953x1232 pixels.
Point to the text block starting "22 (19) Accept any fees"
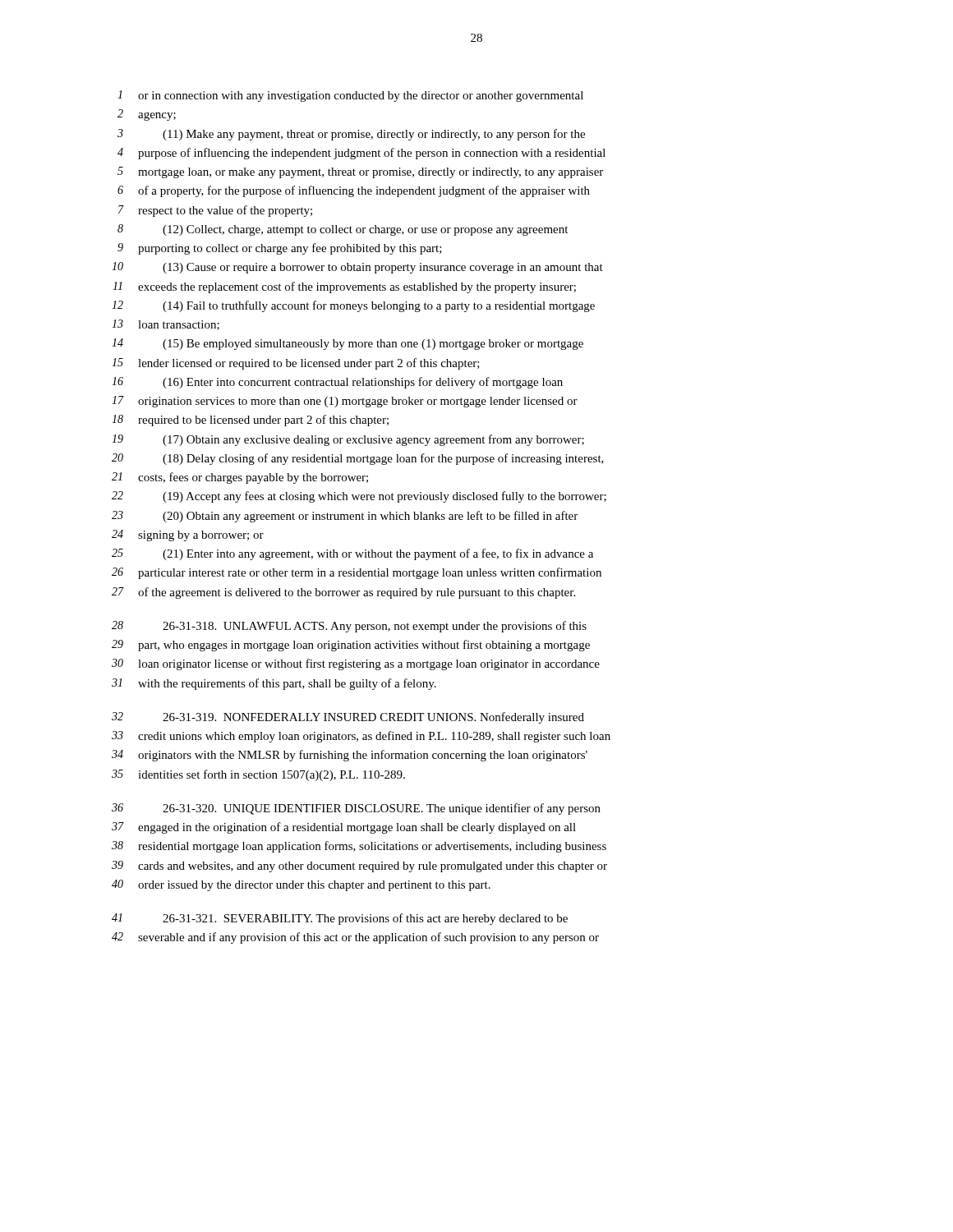coord(490,497)
